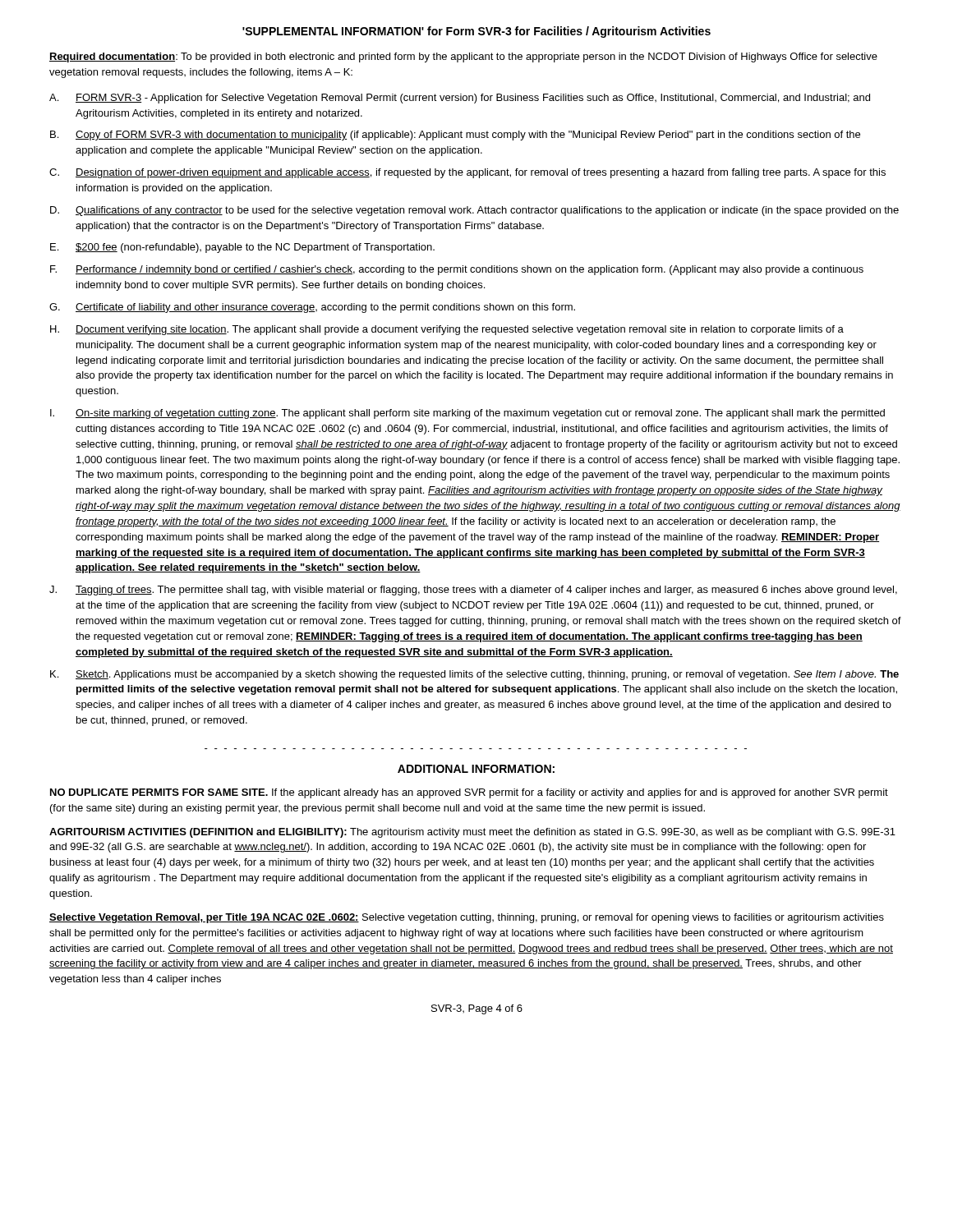Locate the text starting "'SUPPLEMENTAL INFORMATION' for Form SVR-3 for Facilities /"
The height and width of the screenshot is (1232, 953).
tap(476, 31)
